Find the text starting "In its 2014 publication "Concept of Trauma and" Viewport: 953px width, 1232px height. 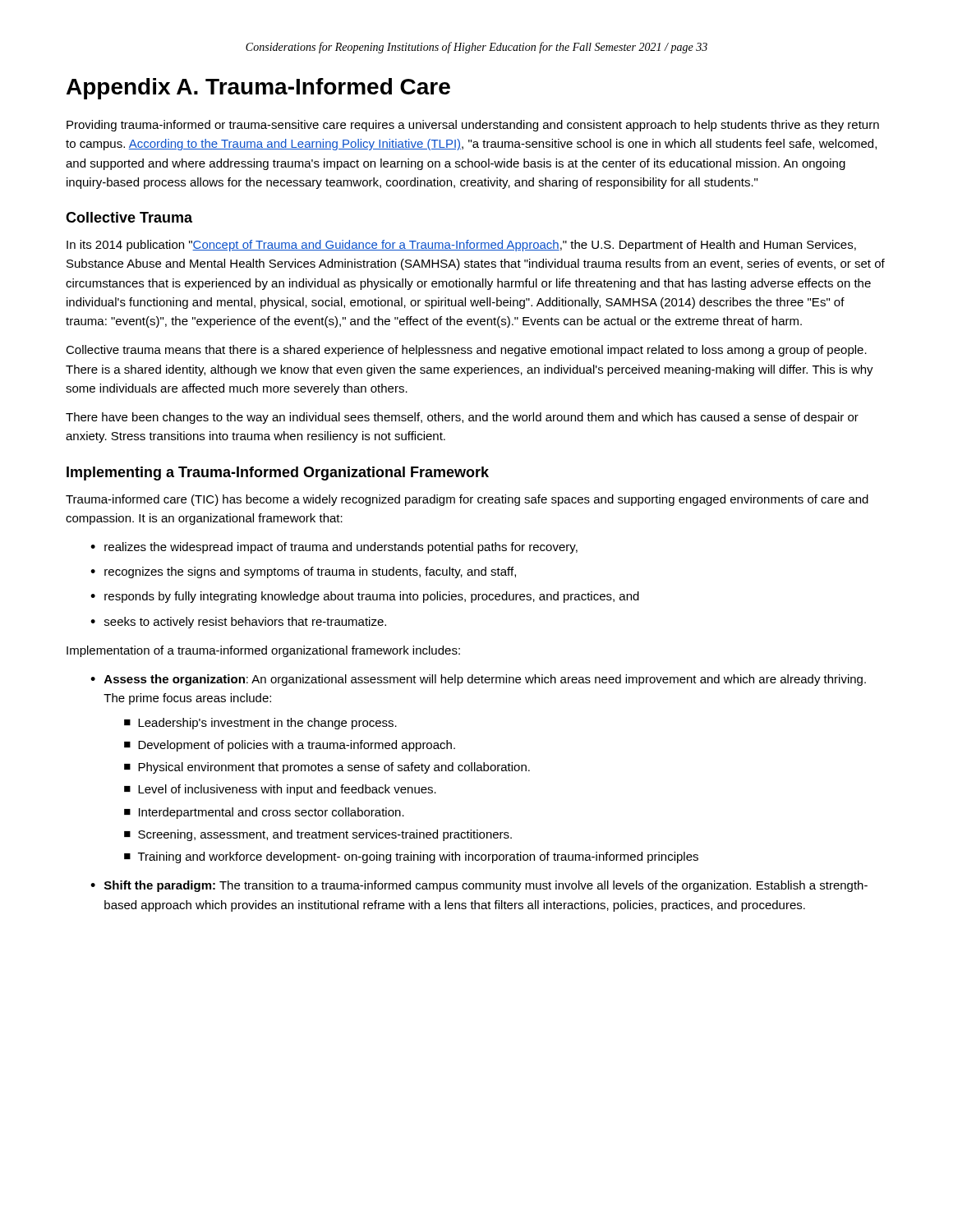coord(475,283)
